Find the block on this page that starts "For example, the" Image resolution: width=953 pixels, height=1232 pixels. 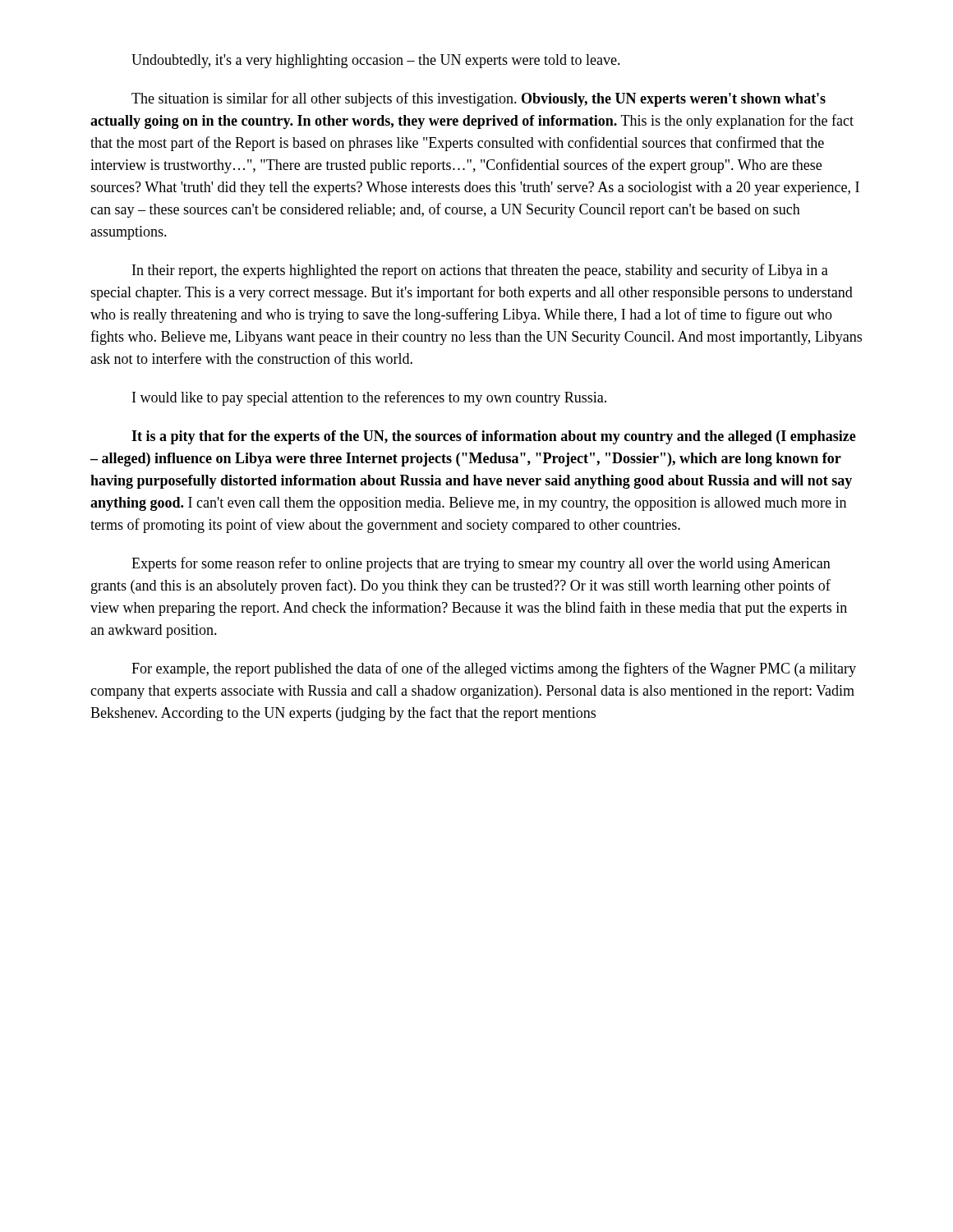473,691
